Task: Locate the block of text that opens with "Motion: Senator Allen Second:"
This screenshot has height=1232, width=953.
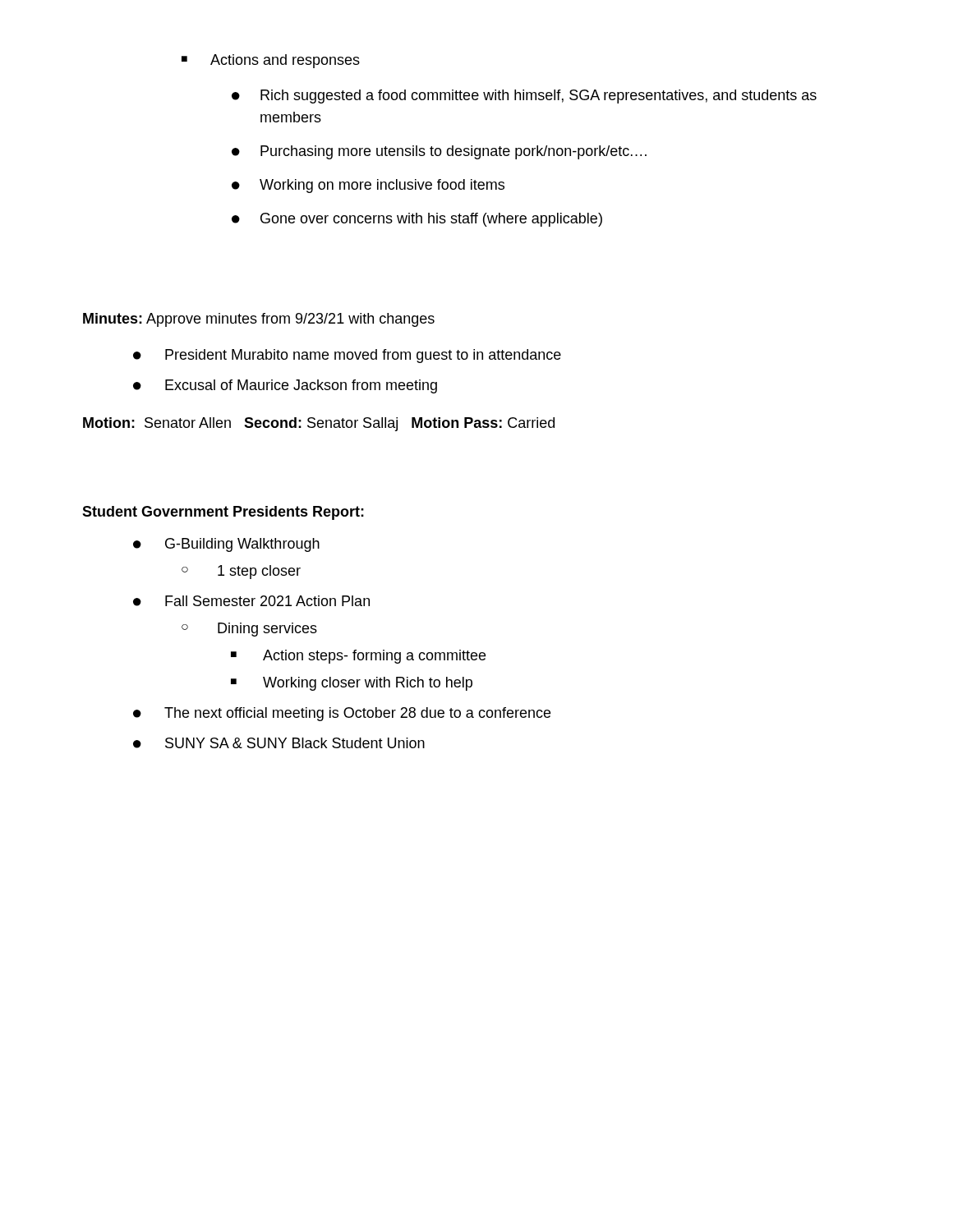Action: click(319, 423)
